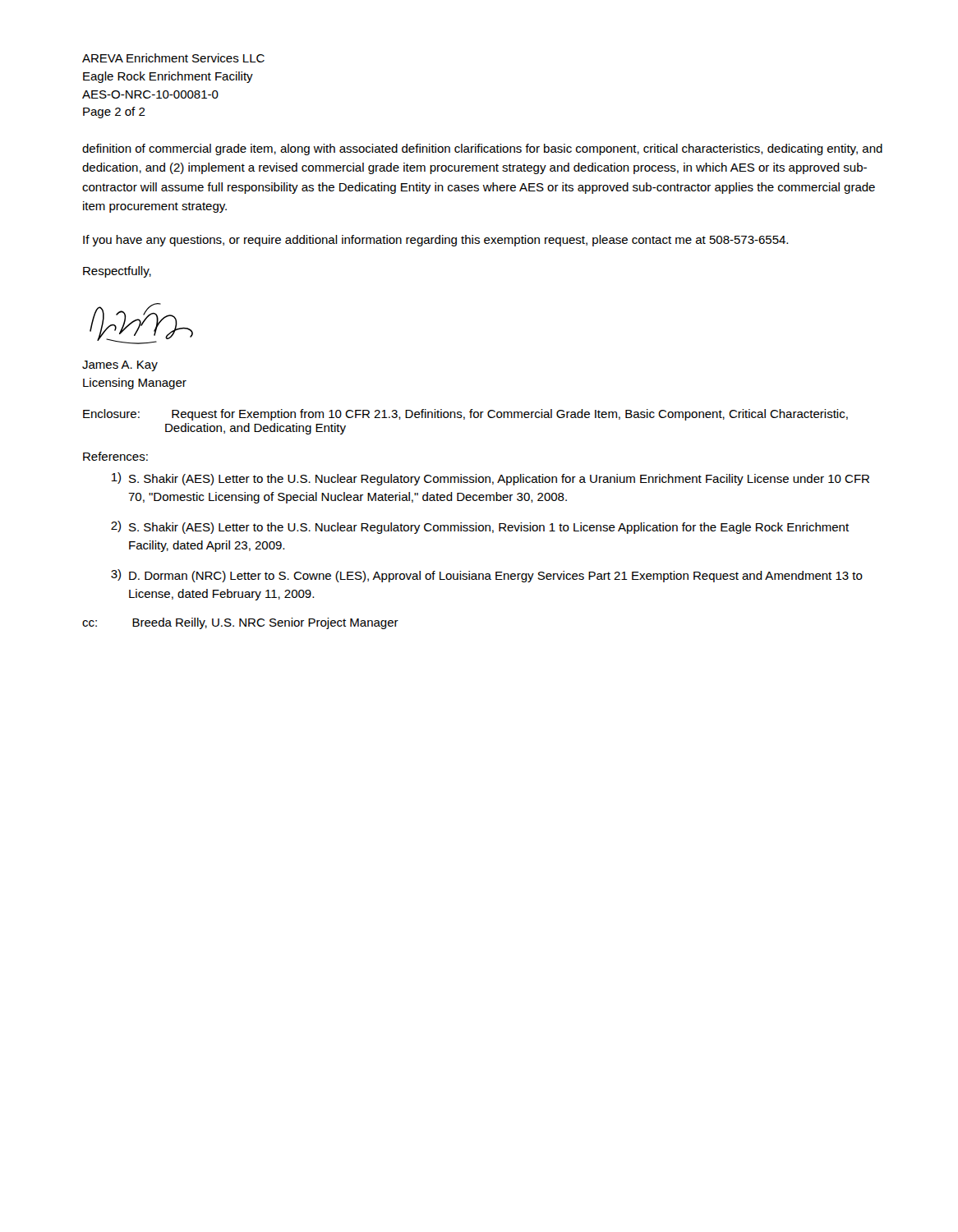Select the block starting "3) D. Dorman (NRC) Letter to"

coord(483,585)
